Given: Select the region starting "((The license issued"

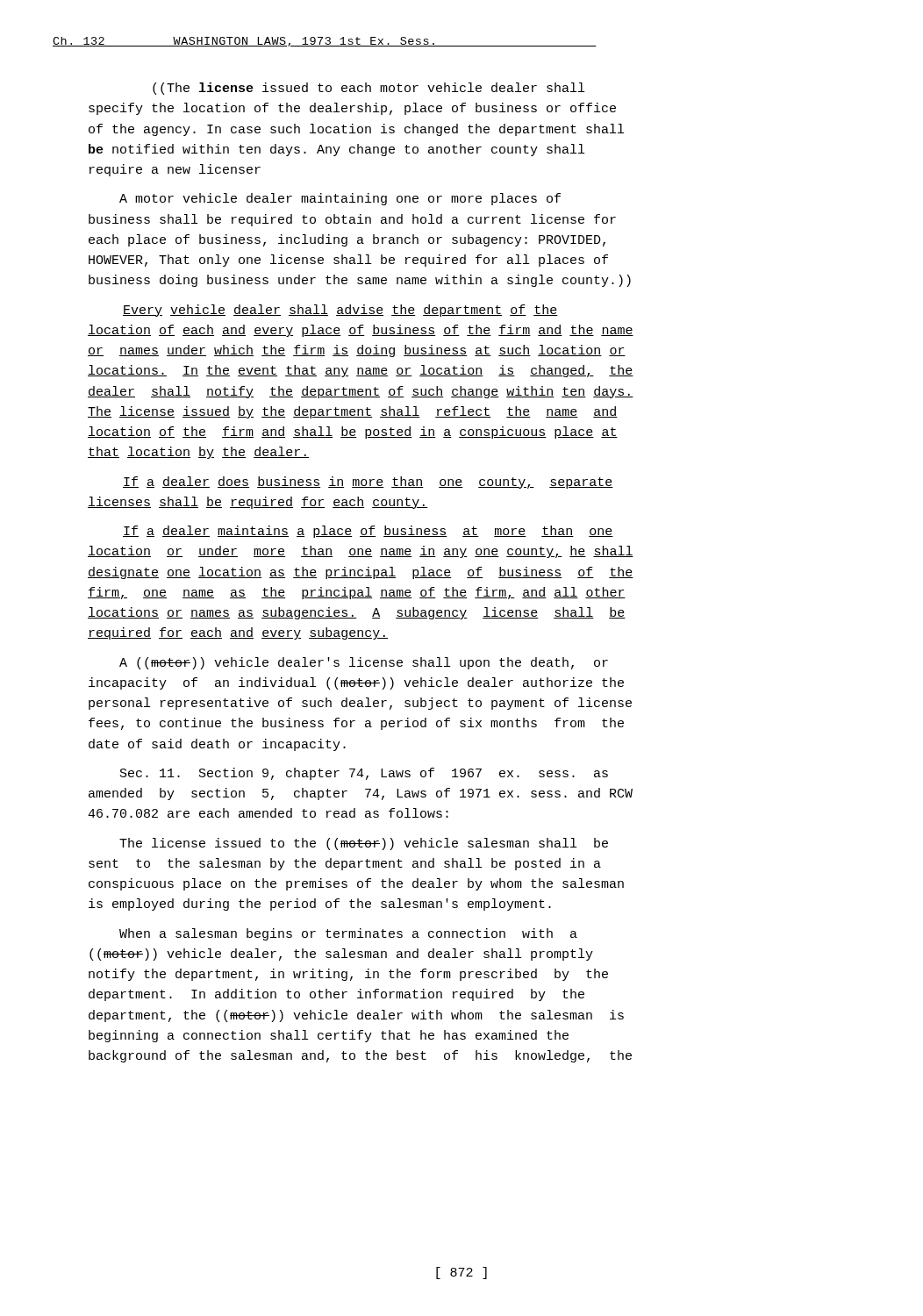Looking at the screenshot, I should pos(462,573).
